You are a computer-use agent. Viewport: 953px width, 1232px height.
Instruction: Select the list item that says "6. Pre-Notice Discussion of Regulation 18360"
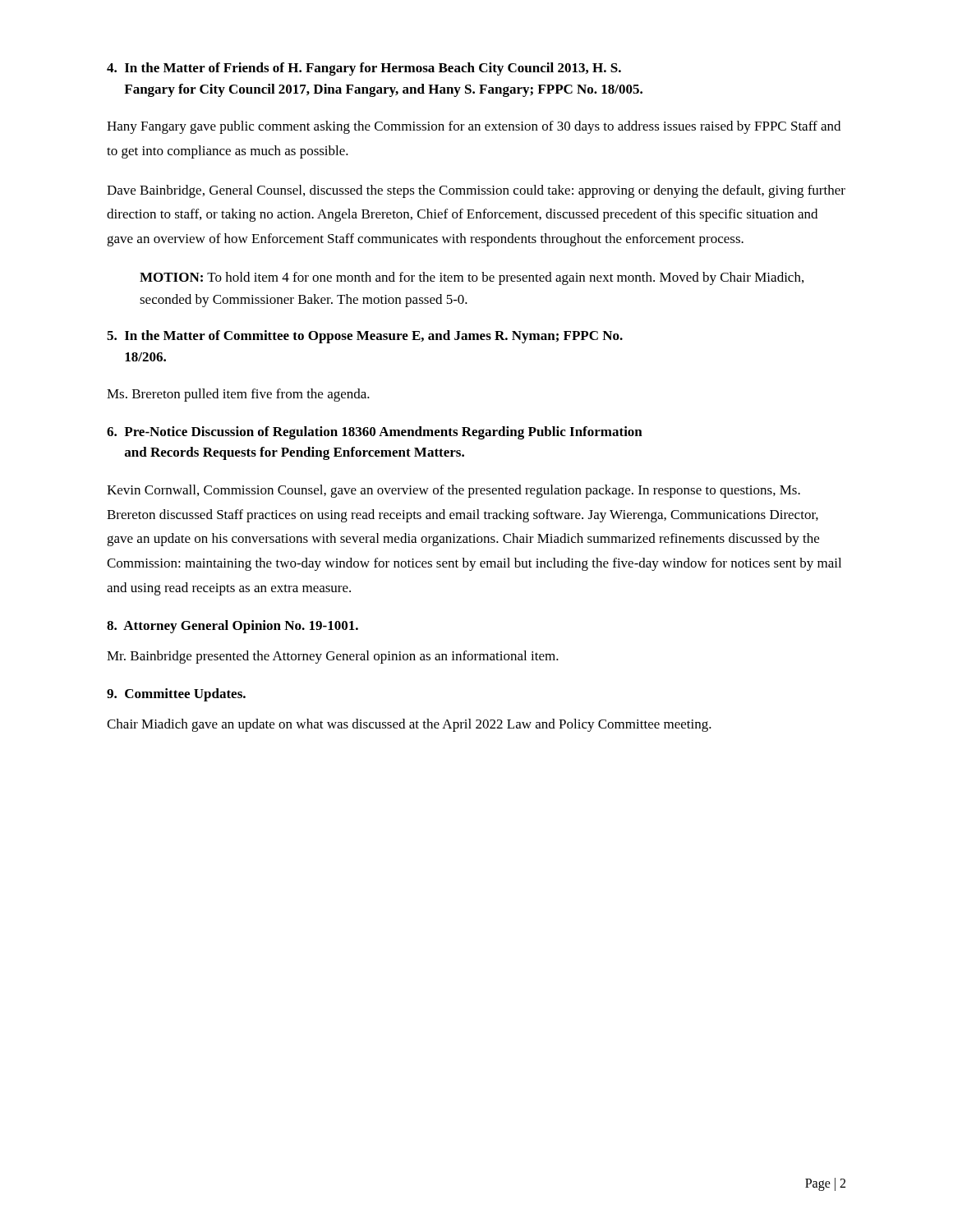pos(476,442)
